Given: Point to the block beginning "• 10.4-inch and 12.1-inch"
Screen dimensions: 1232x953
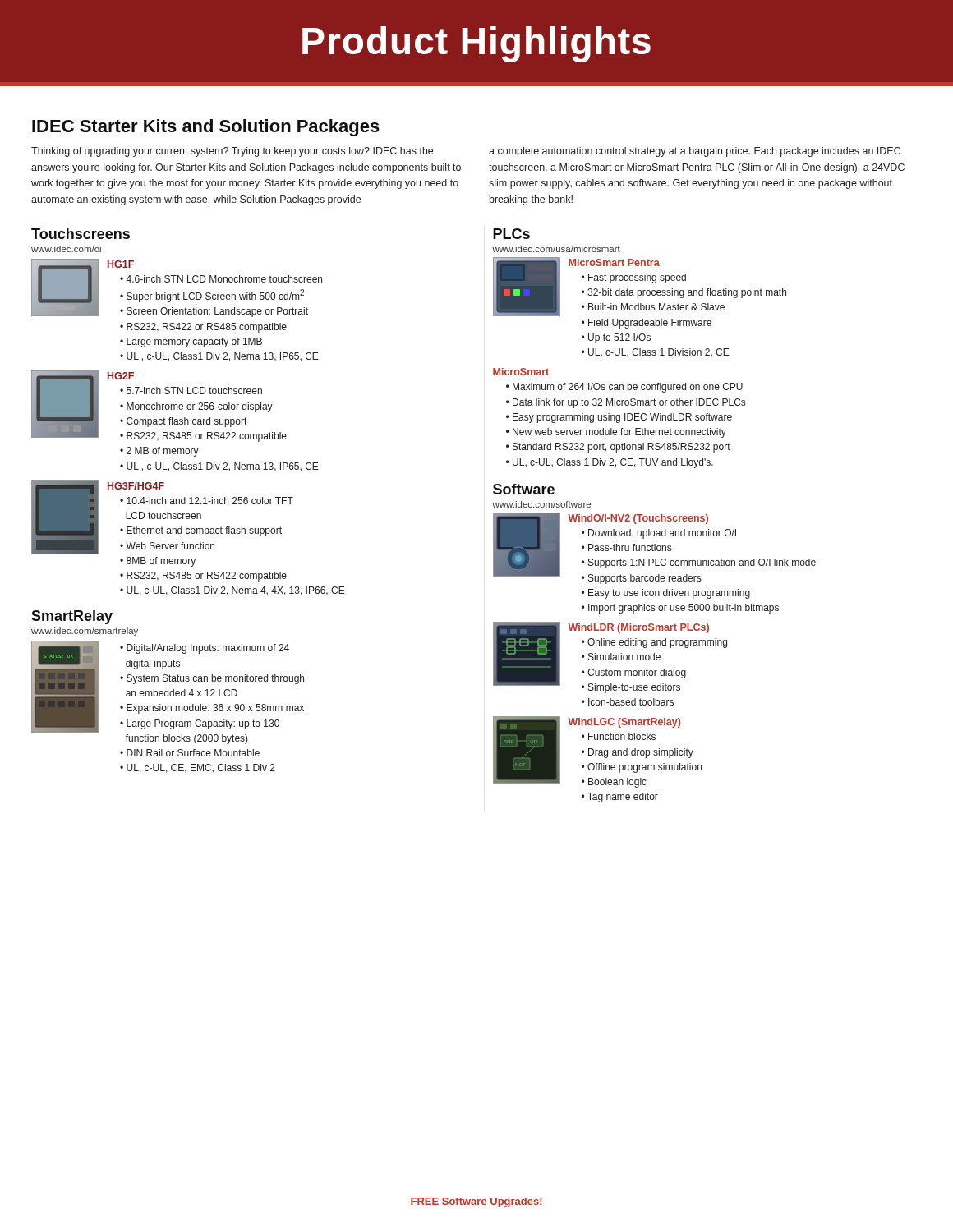Looking at the screenshot, I should [x=207, y=508].
